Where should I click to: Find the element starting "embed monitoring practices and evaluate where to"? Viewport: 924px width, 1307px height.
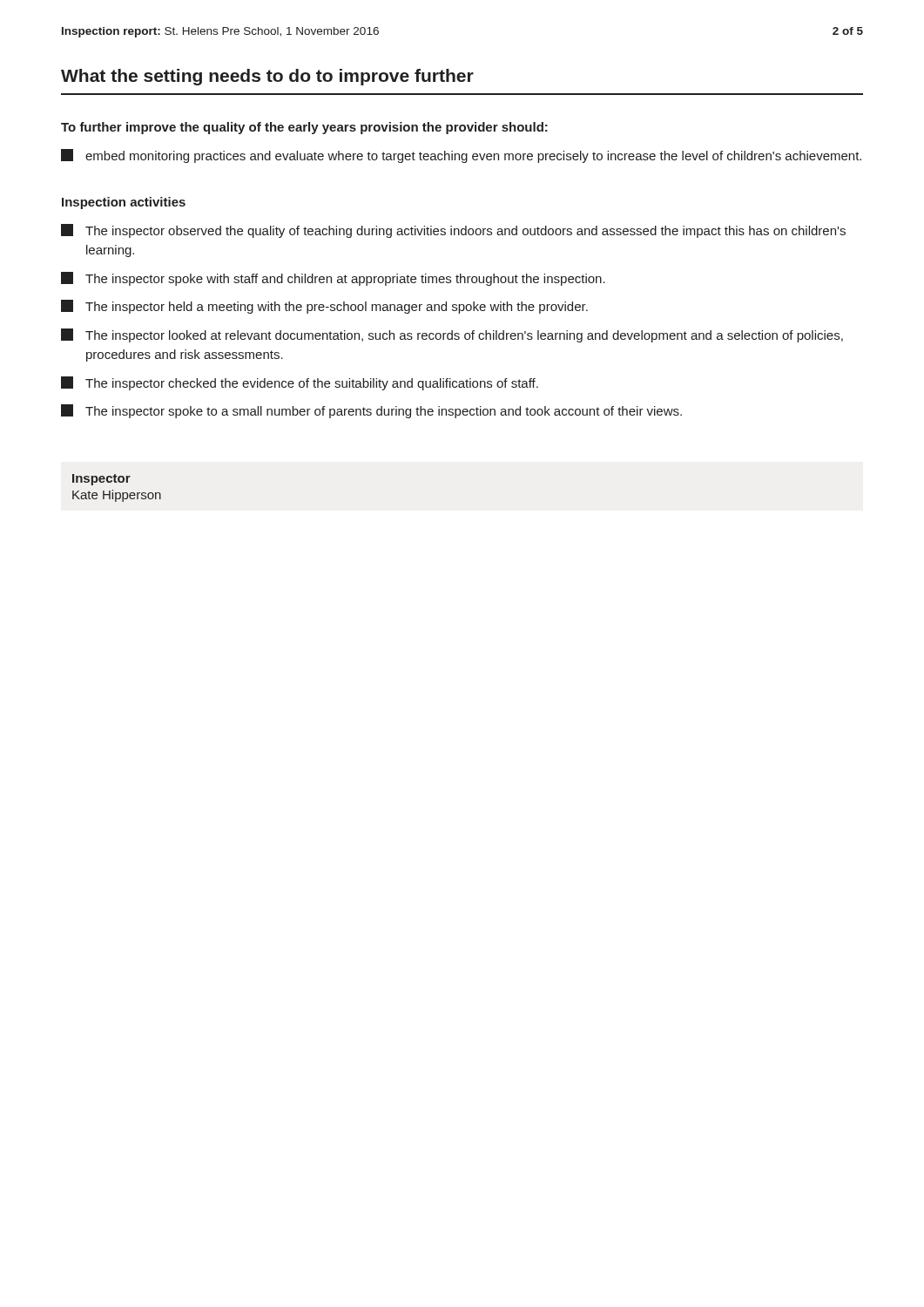pyautogui.click(x=462, y=156)
